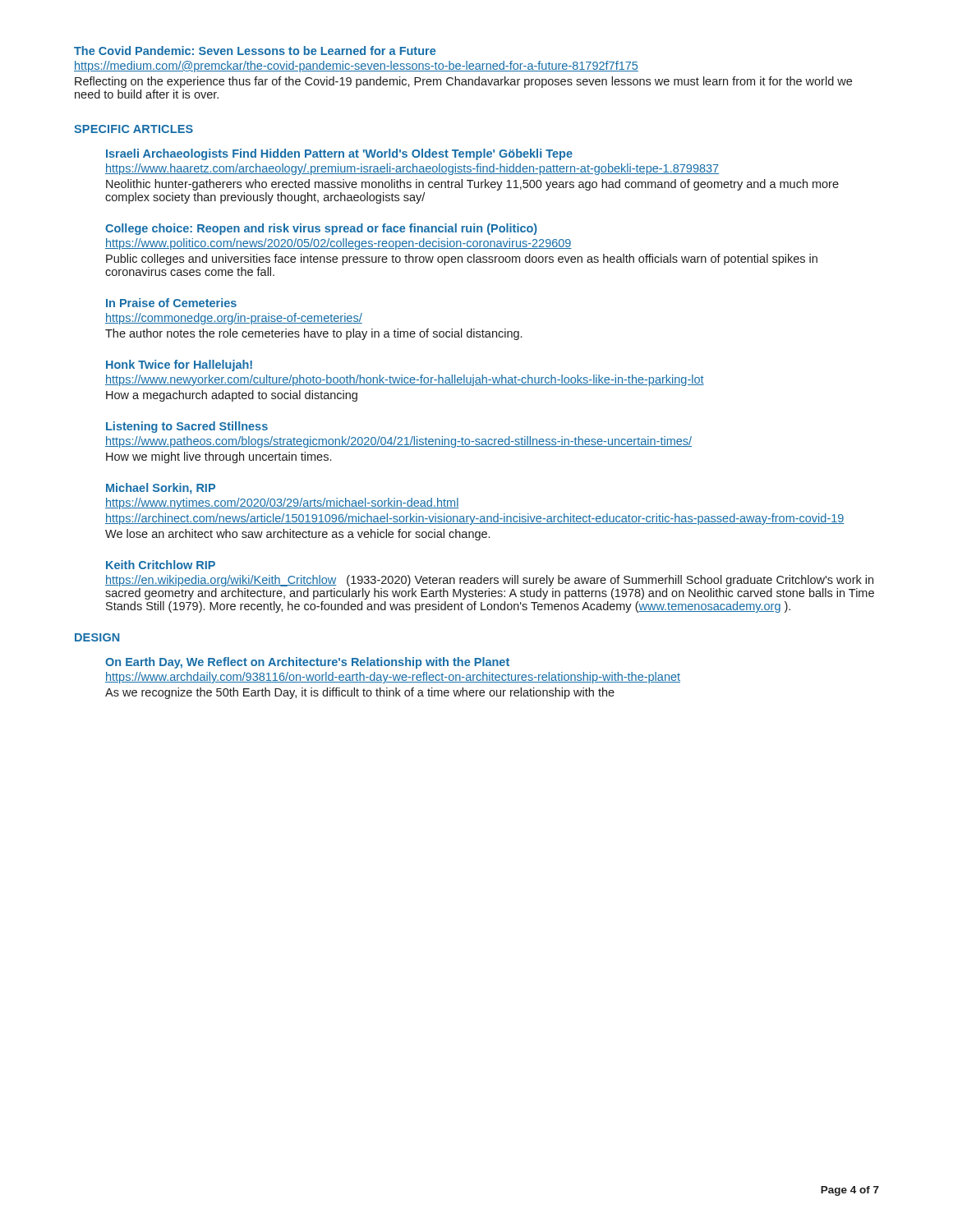Select the block starting "The Covid Pandemic: Seven Lessons to be"
The image size is (953, 1232).
click(x=476, y=73)
